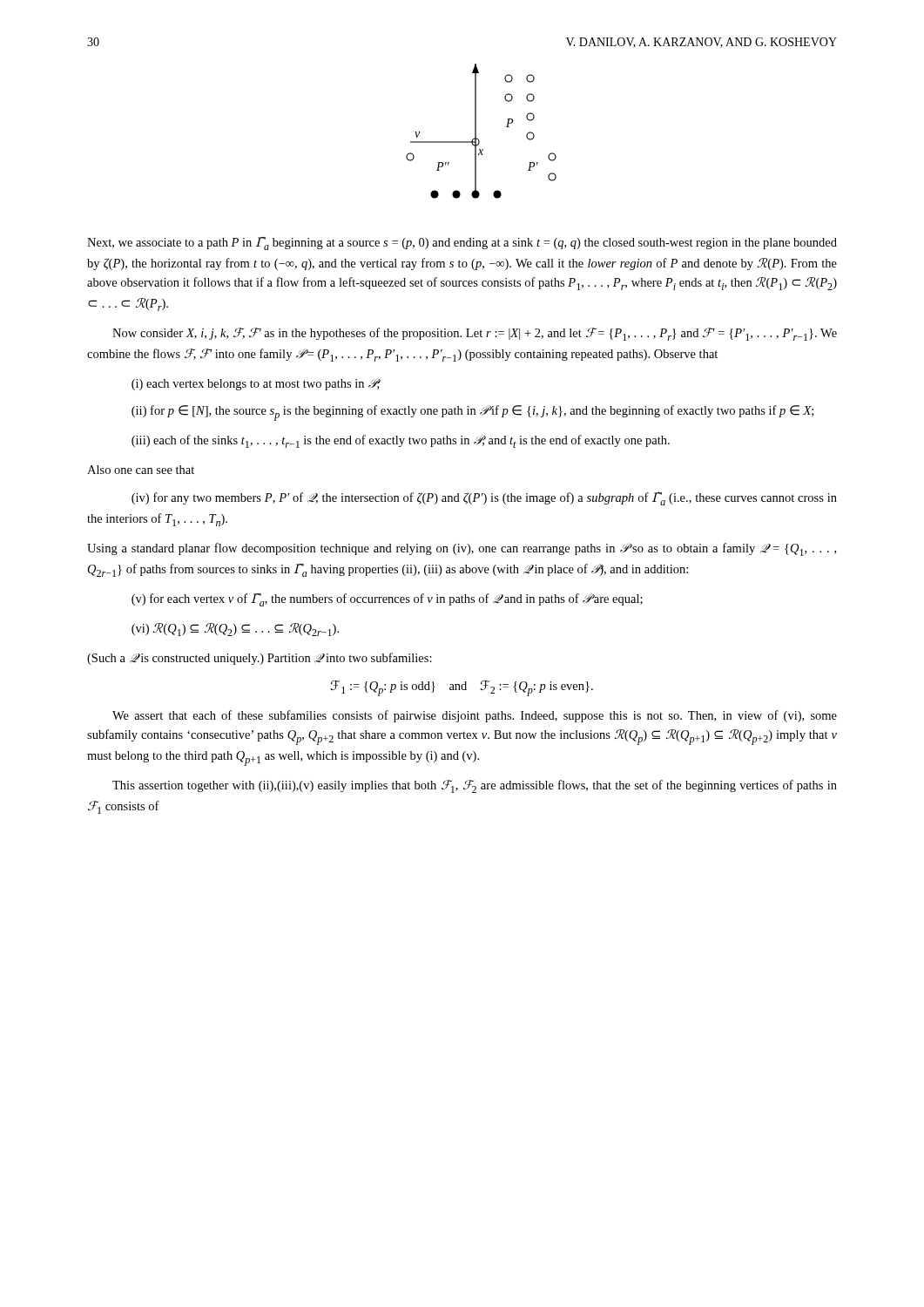Select the text block that says "We assert that each of these"

(462, 737)
